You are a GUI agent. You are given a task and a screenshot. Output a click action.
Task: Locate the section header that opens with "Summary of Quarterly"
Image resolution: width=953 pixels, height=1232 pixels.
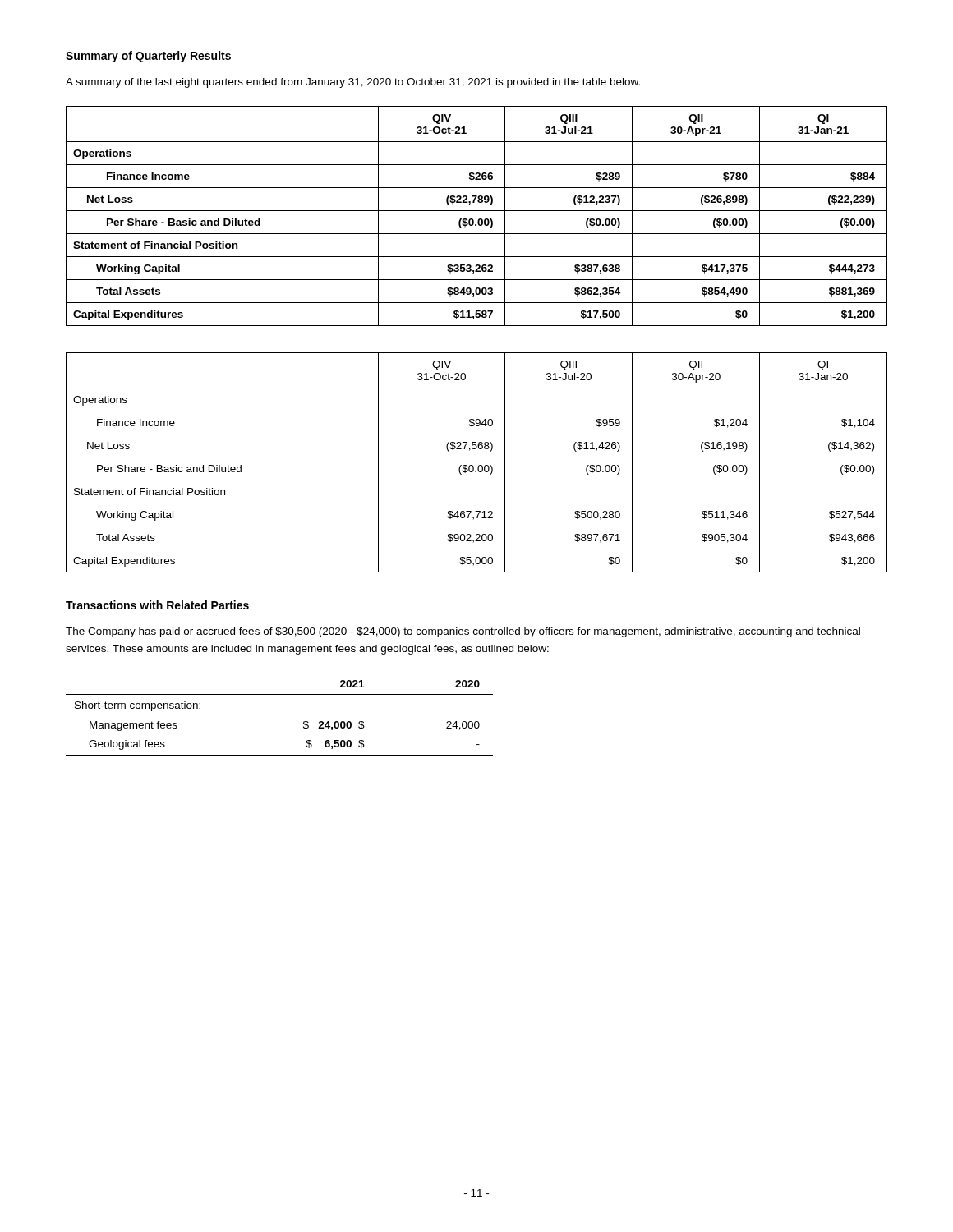point(149,56)
